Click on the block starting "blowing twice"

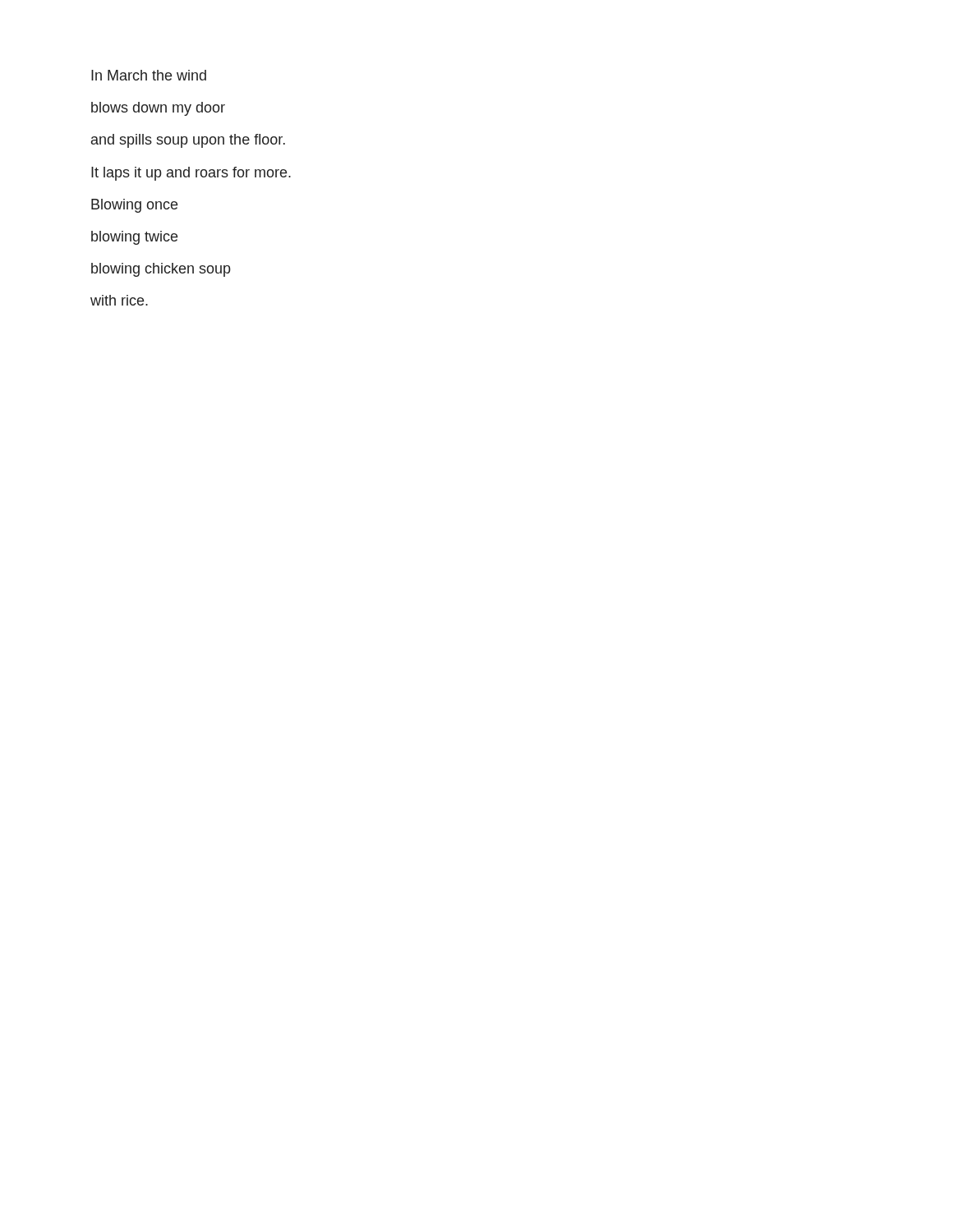tap(134, 236)
